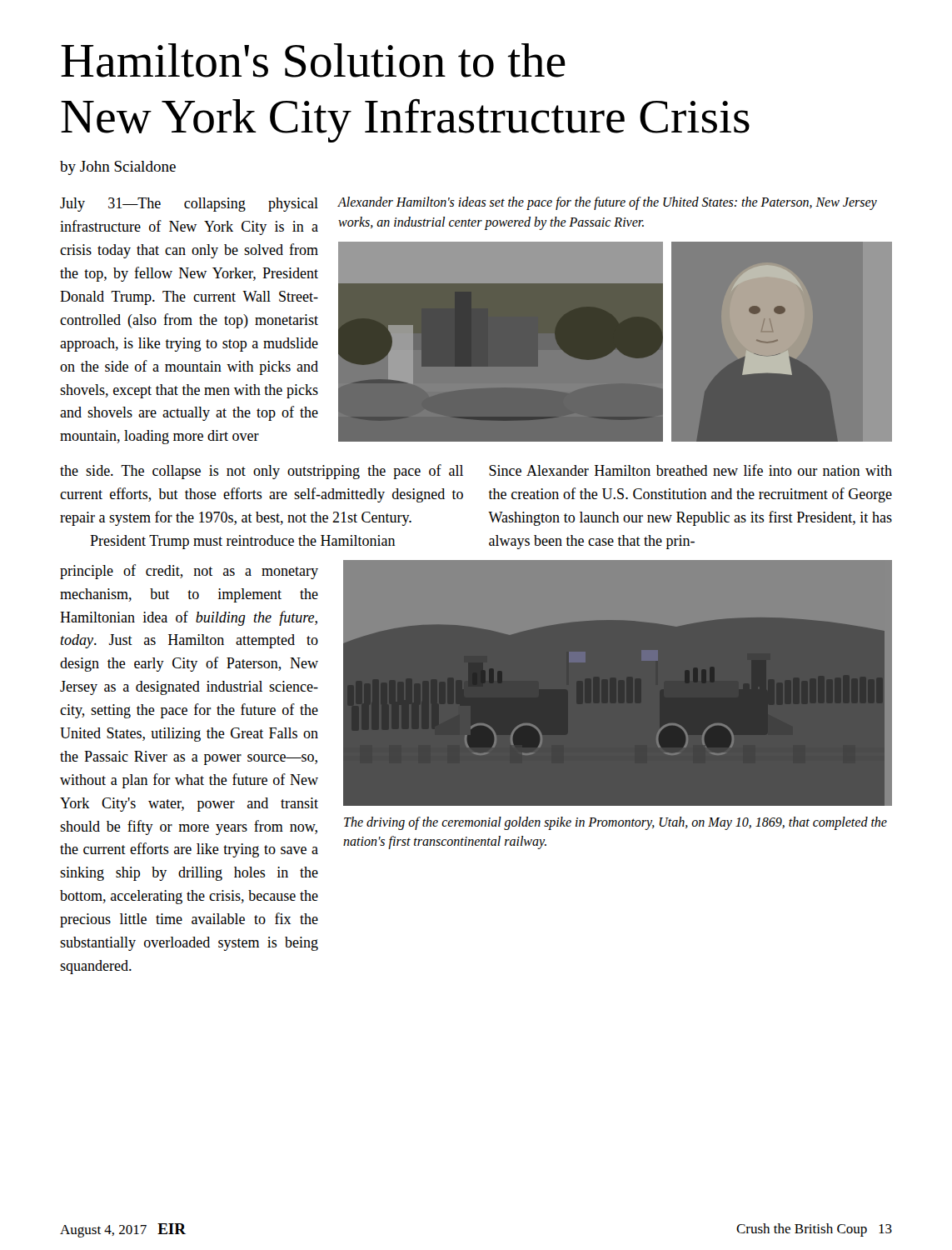Image resolution: width=952 pixels, height=1250 pixels.
Task: Find the block starting "principle of credit,"
Action: (x=189, y=769)
